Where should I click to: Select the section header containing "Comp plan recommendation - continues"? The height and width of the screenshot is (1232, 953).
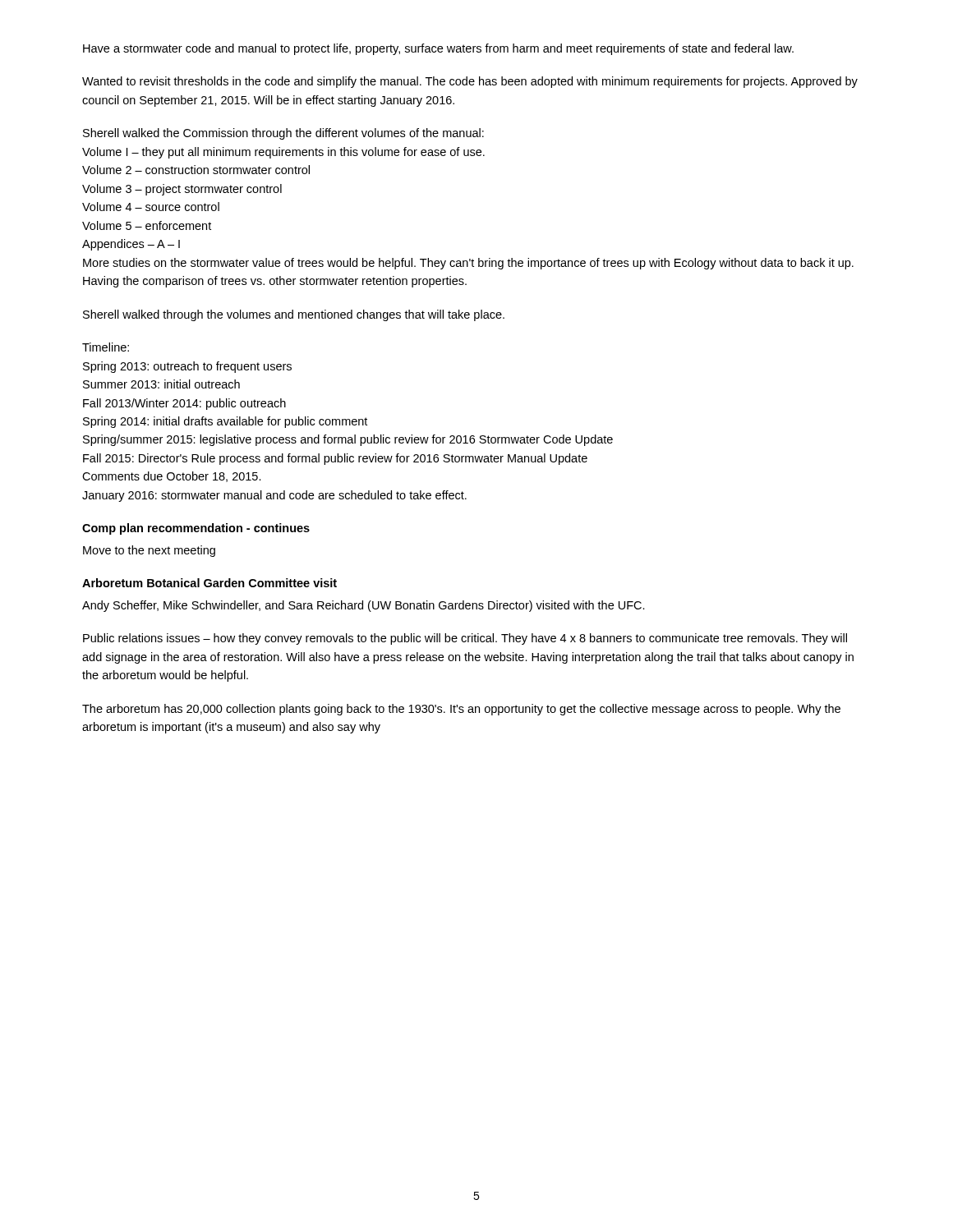pyautogui.click(x=196, y=528)
